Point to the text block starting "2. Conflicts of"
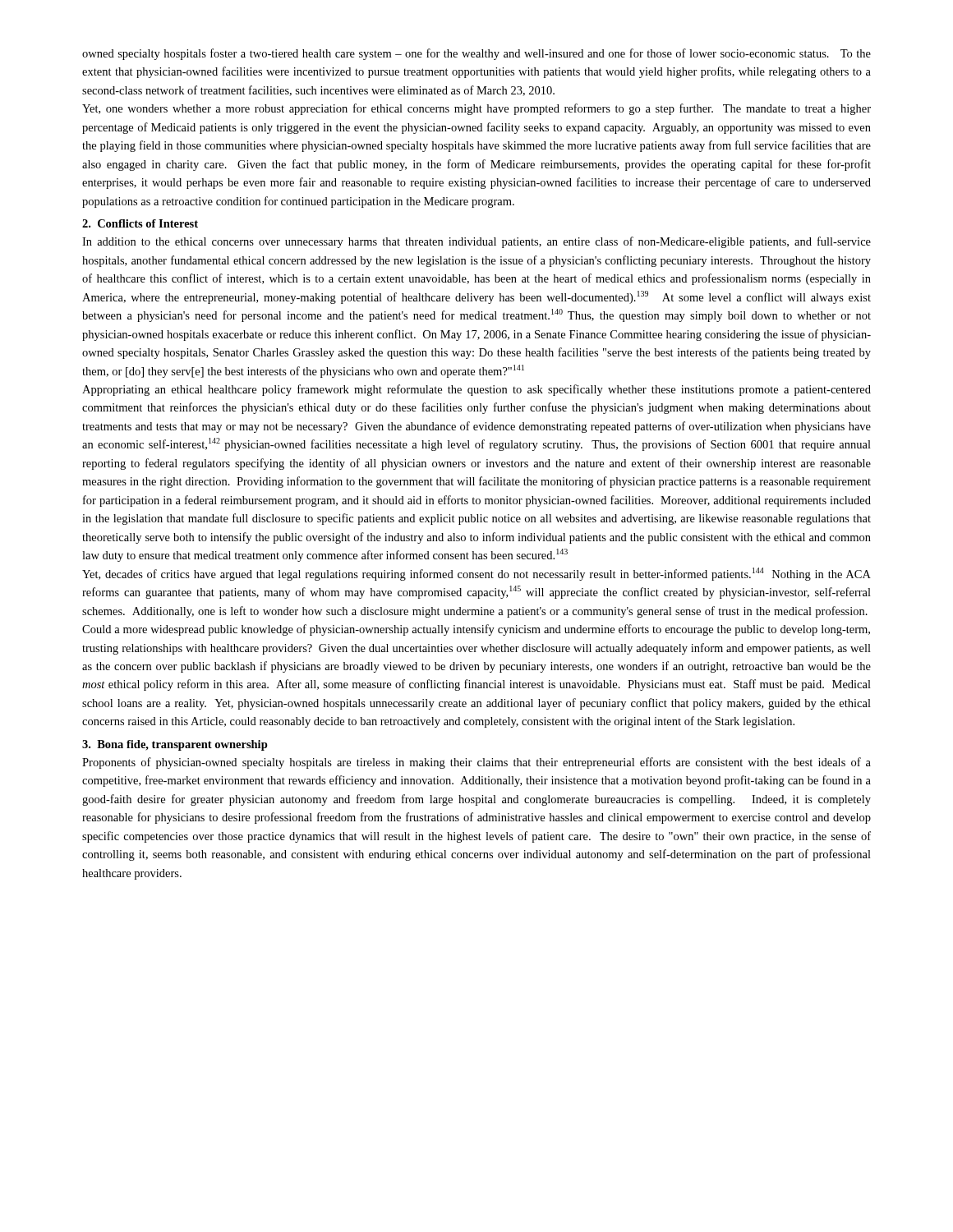The height and width of the screenshot is (1232, 953). (x=140, y=224)
